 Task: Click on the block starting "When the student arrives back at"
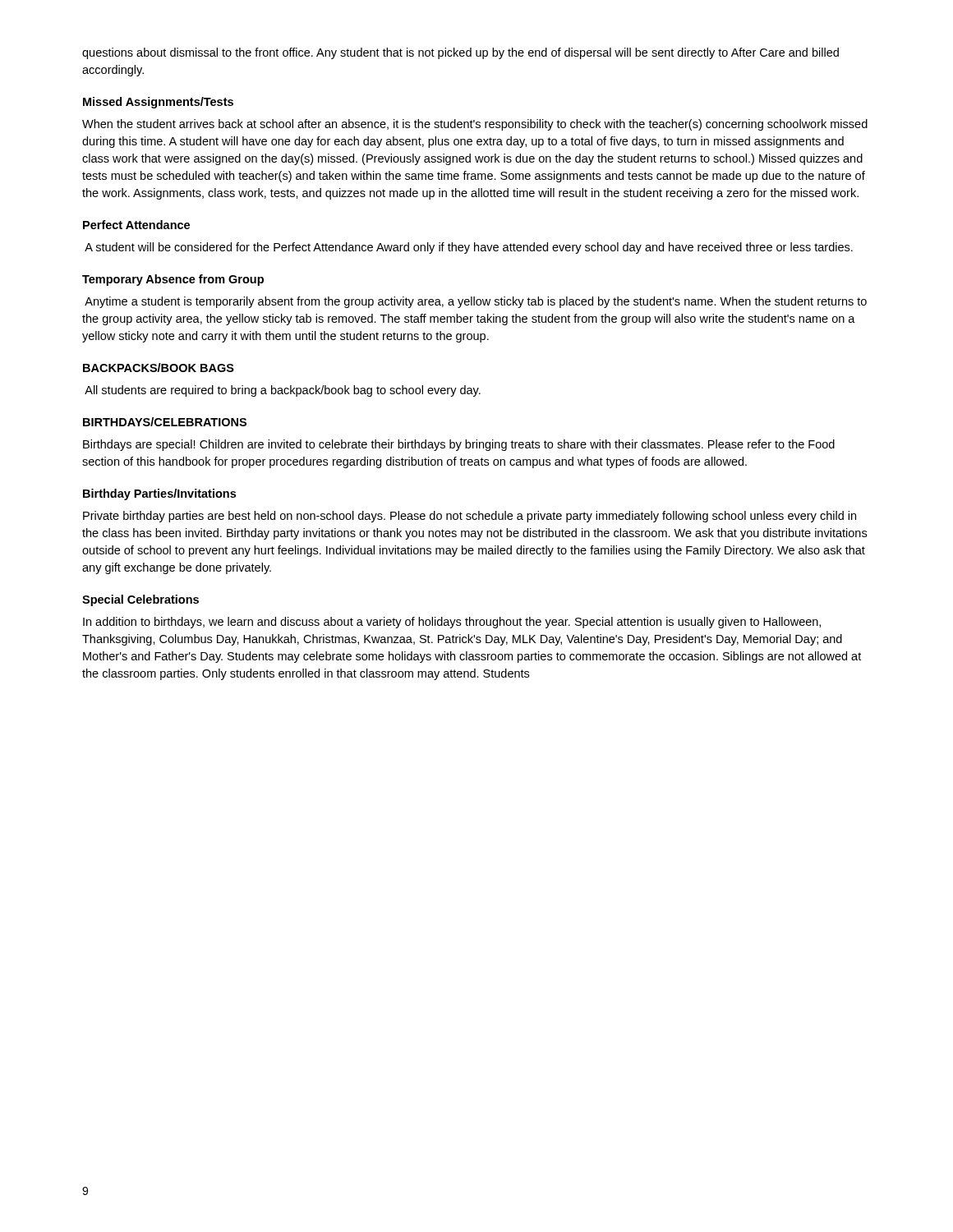pyautogui.click(x=475, y=159)
